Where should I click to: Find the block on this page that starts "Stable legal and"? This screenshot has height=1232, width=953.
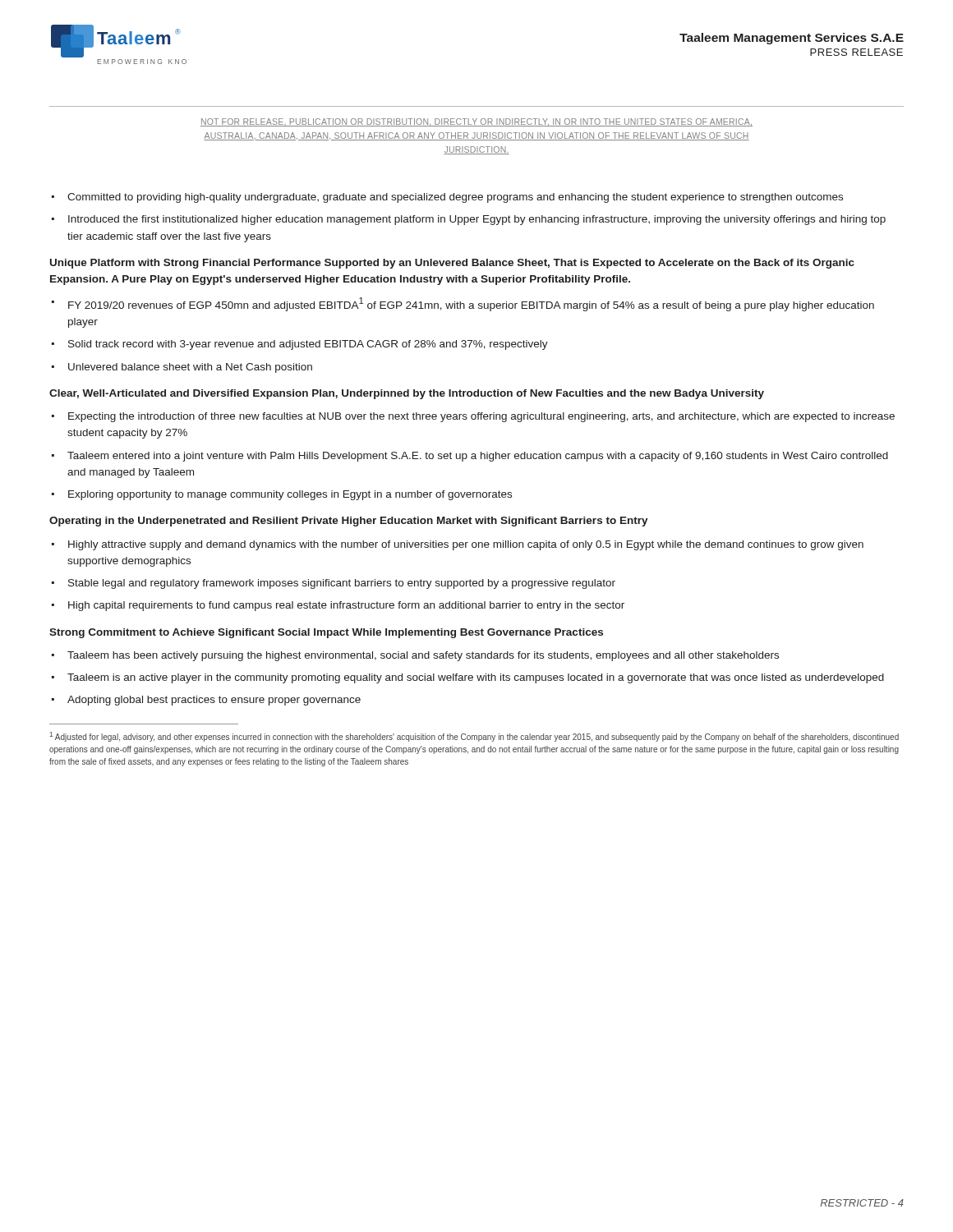341,583
